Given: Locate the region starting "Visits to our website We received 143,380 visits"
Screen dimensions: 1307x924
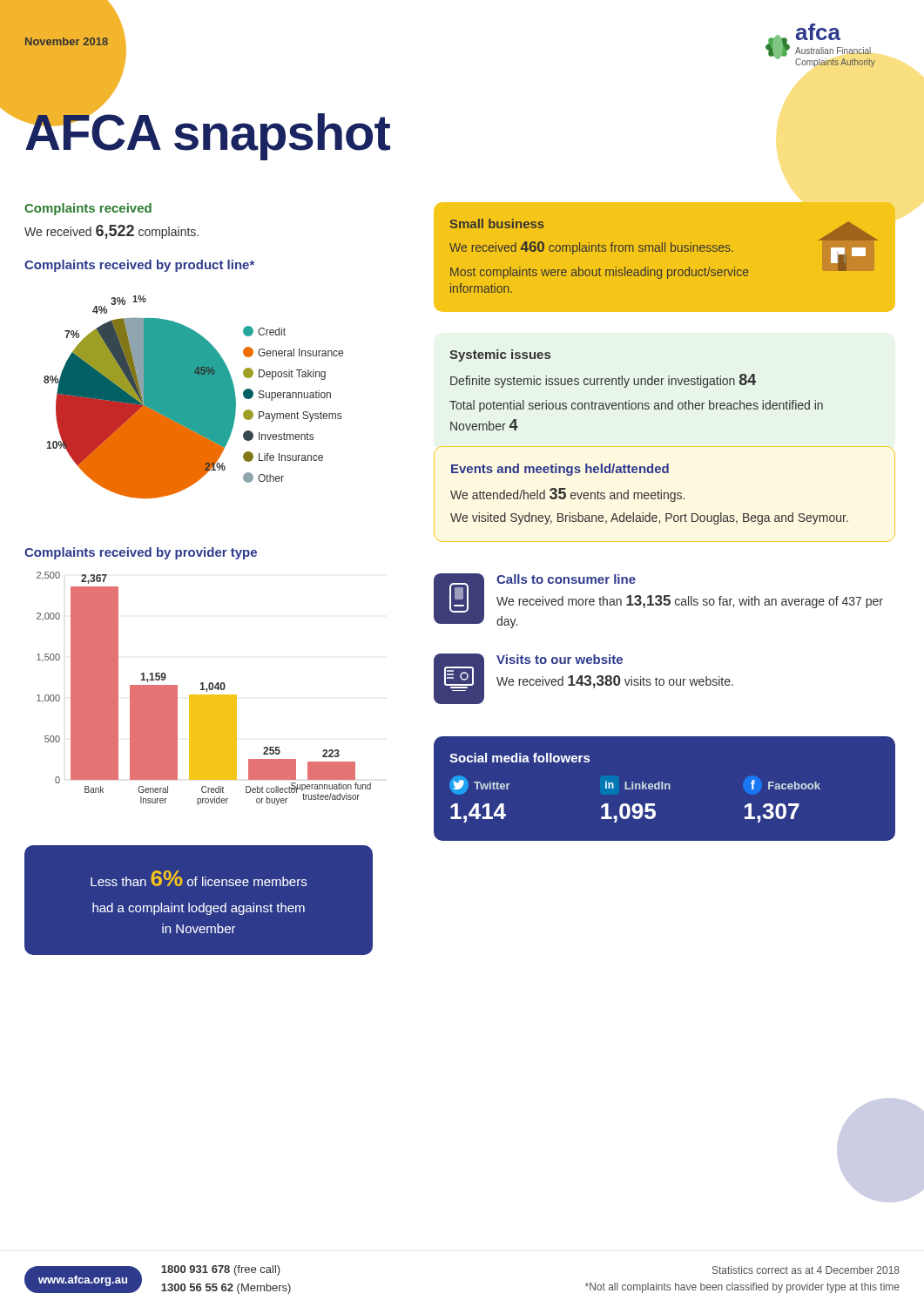Looking at the screenshot, I should coord(584,678).
